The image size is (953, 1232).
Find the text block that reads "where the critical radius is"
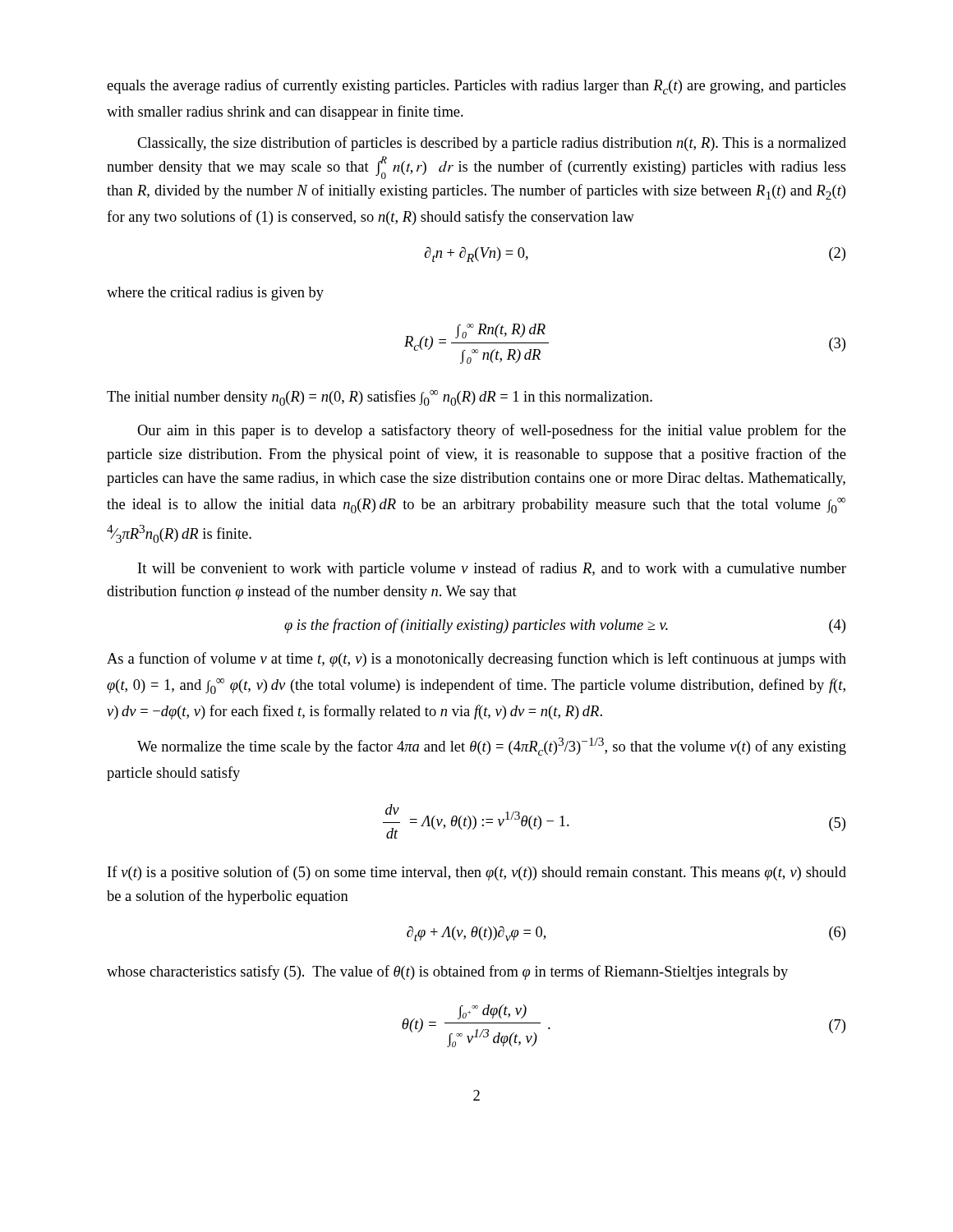tap(215, 294)
